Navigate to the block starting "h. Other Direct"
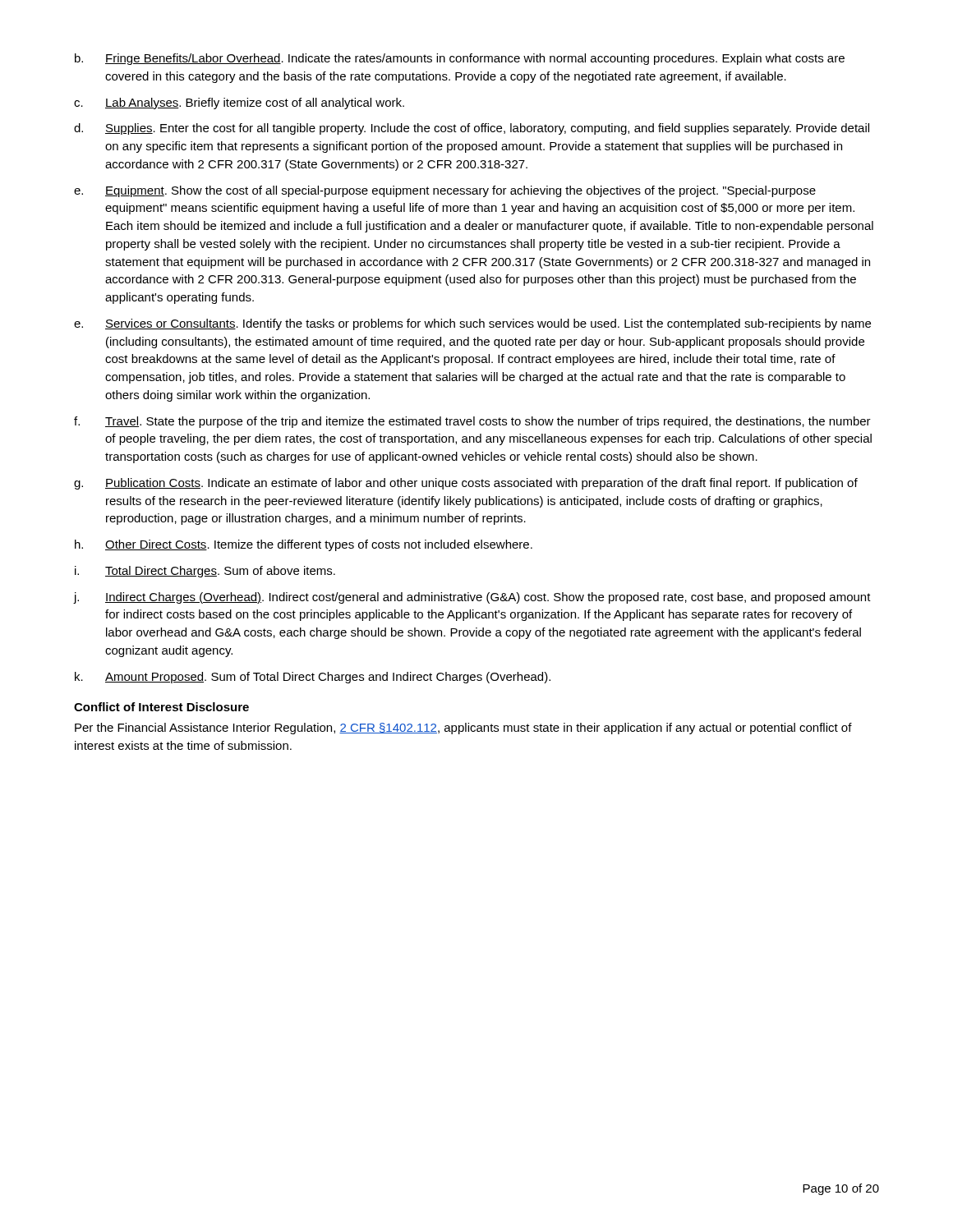The height and width of the screenshot is (1232, 953). point(476,544)
